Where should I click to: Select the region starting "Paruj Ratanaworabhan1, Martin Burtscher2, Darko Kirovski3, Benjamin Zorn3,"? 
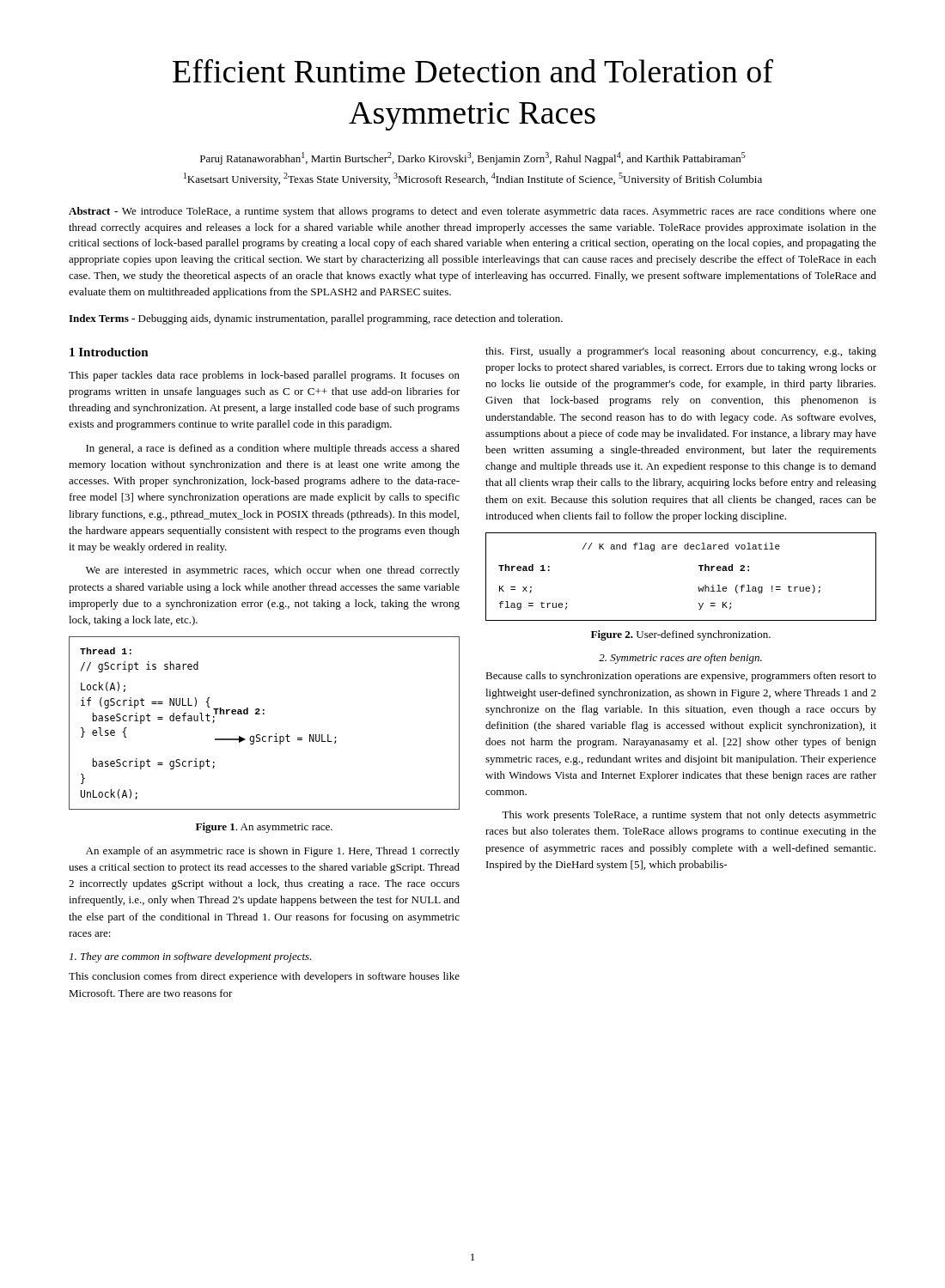point(472,158)
